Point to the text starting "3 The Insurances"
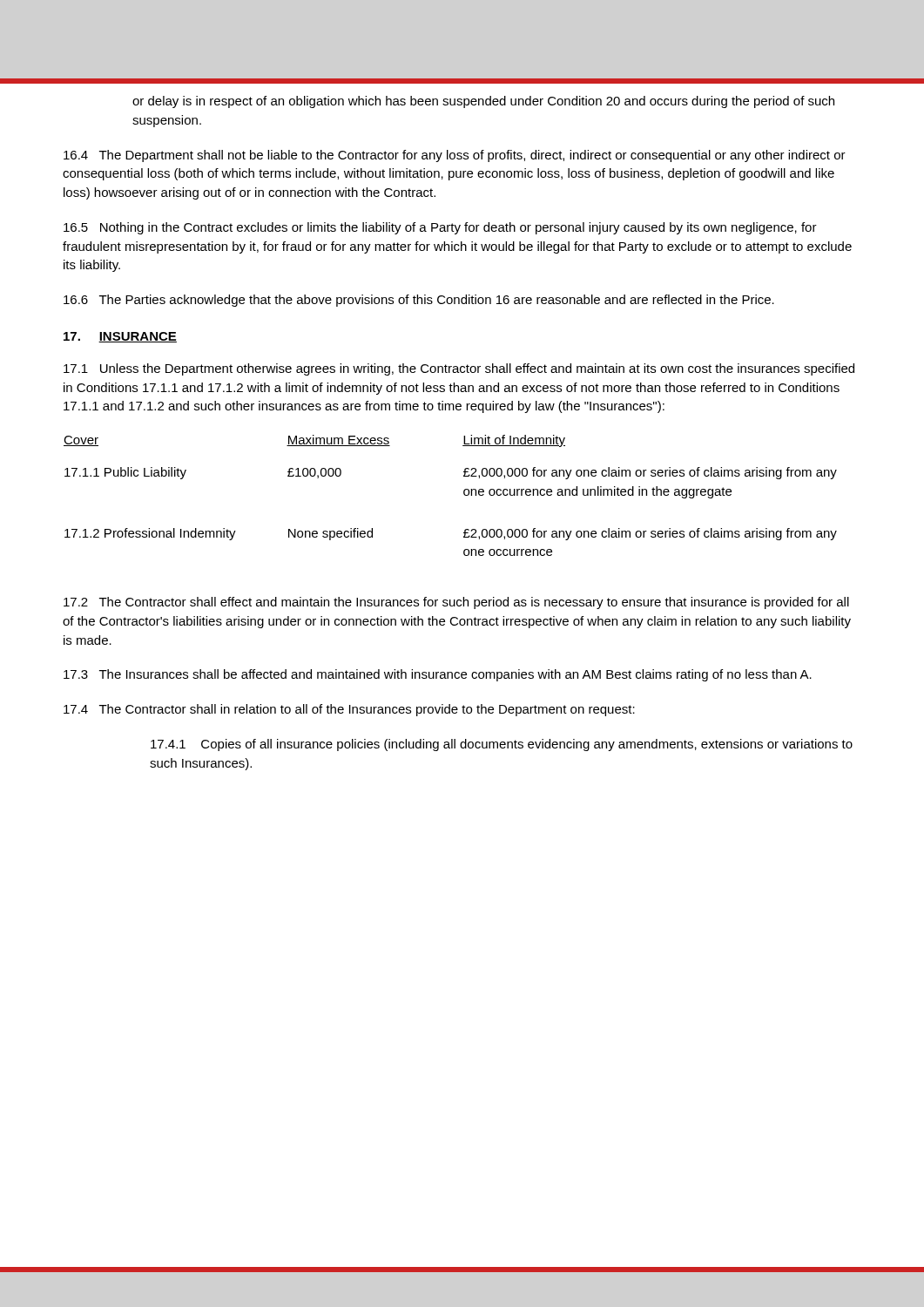 (438, 674)
